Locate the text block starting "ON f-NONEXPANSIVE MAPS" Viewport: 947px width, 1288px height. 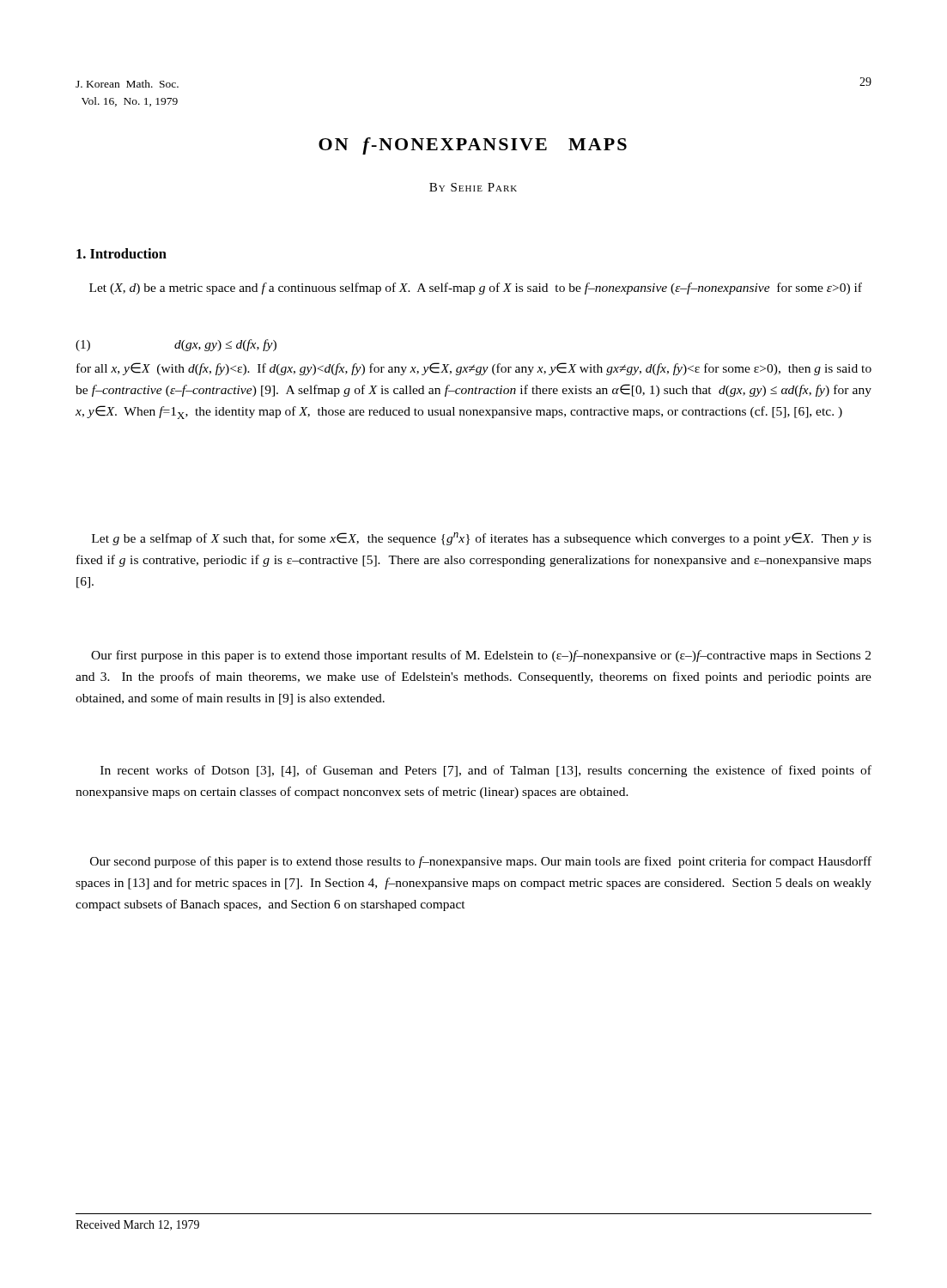(x=474, y=144)
